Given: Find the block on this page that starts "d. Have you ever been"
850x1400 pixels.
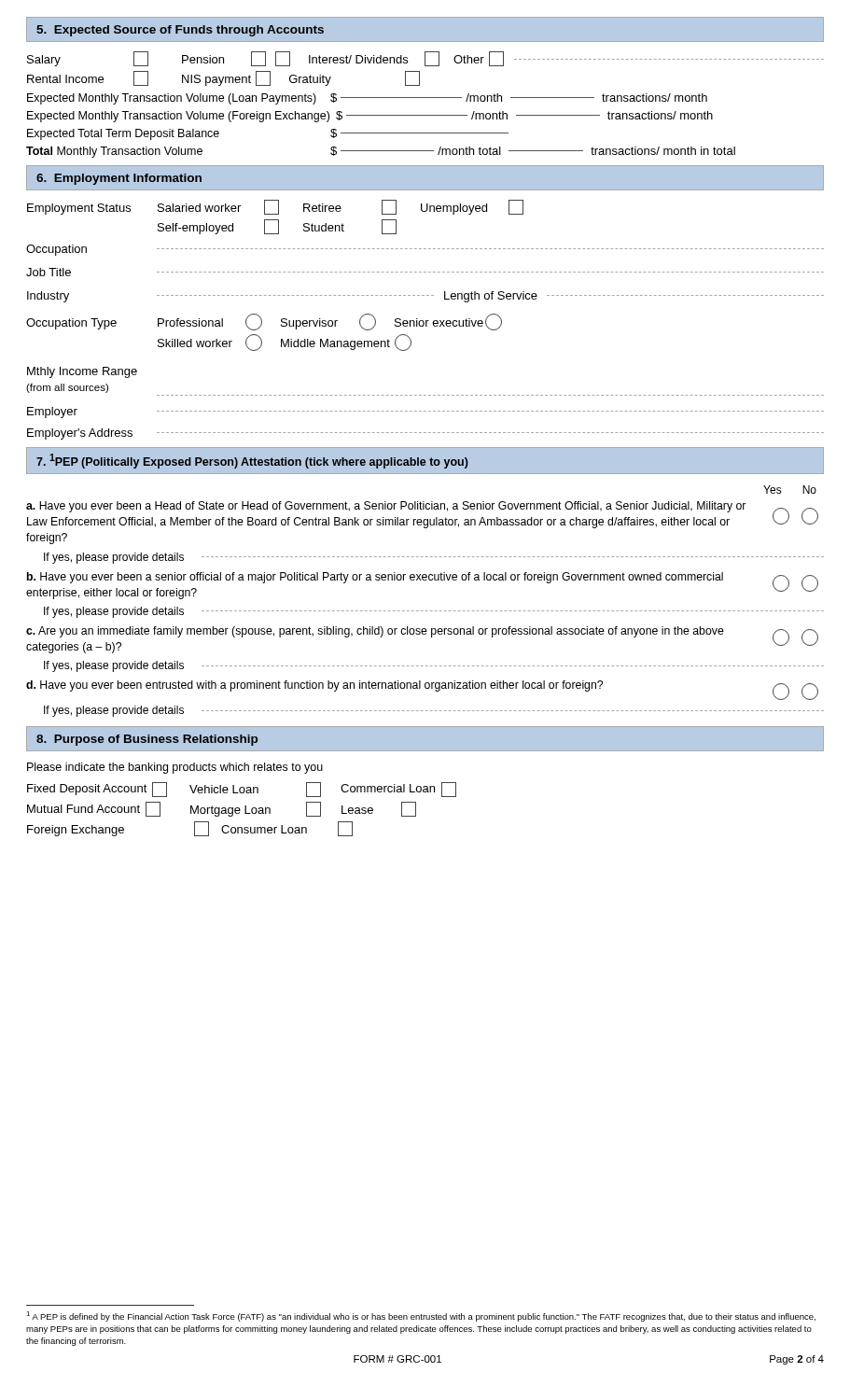Looking at the screenshot, I should (425, 689).
